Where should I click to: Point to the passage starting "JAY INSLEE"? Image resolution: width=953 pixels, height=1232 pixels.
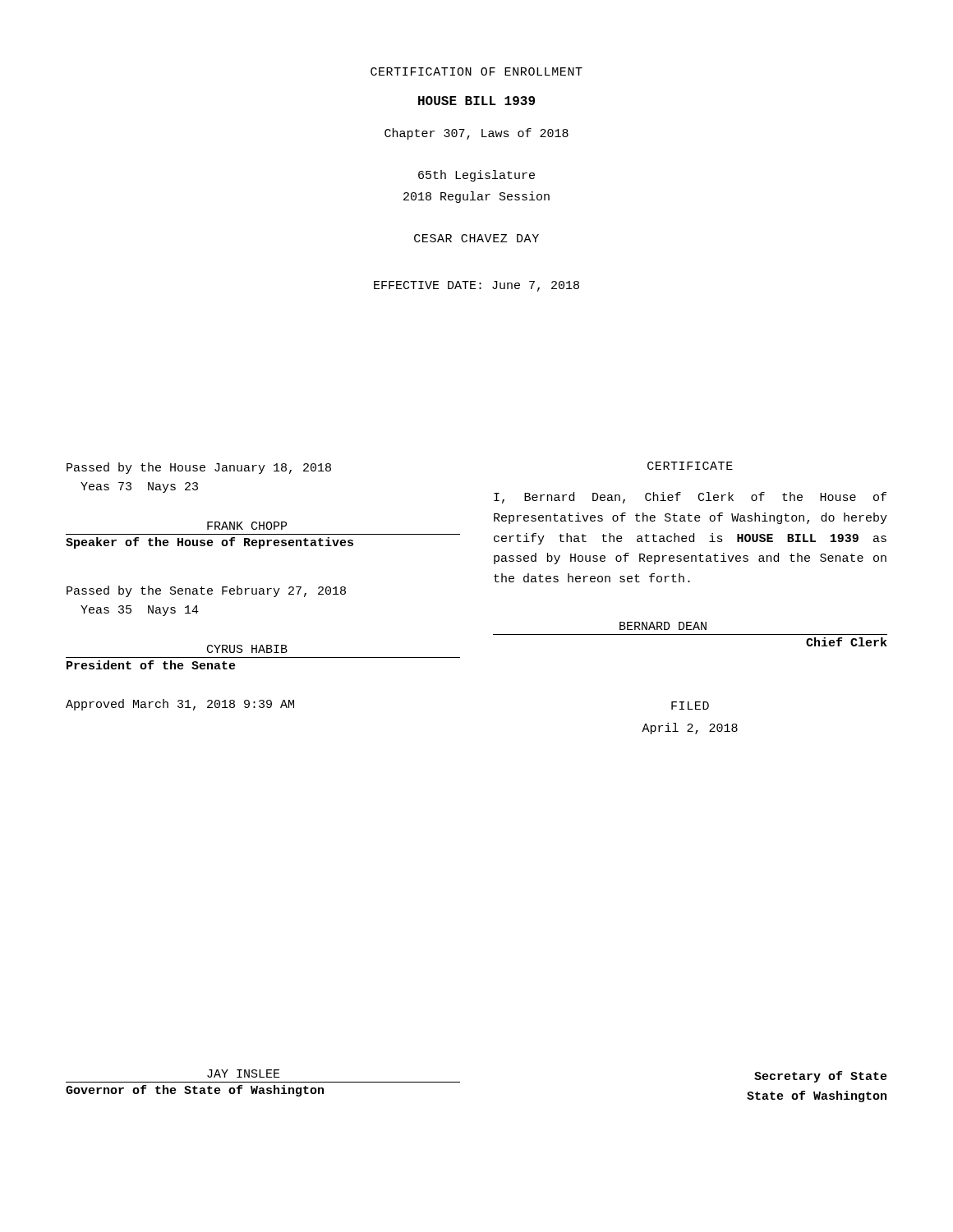click(263, 1075)
